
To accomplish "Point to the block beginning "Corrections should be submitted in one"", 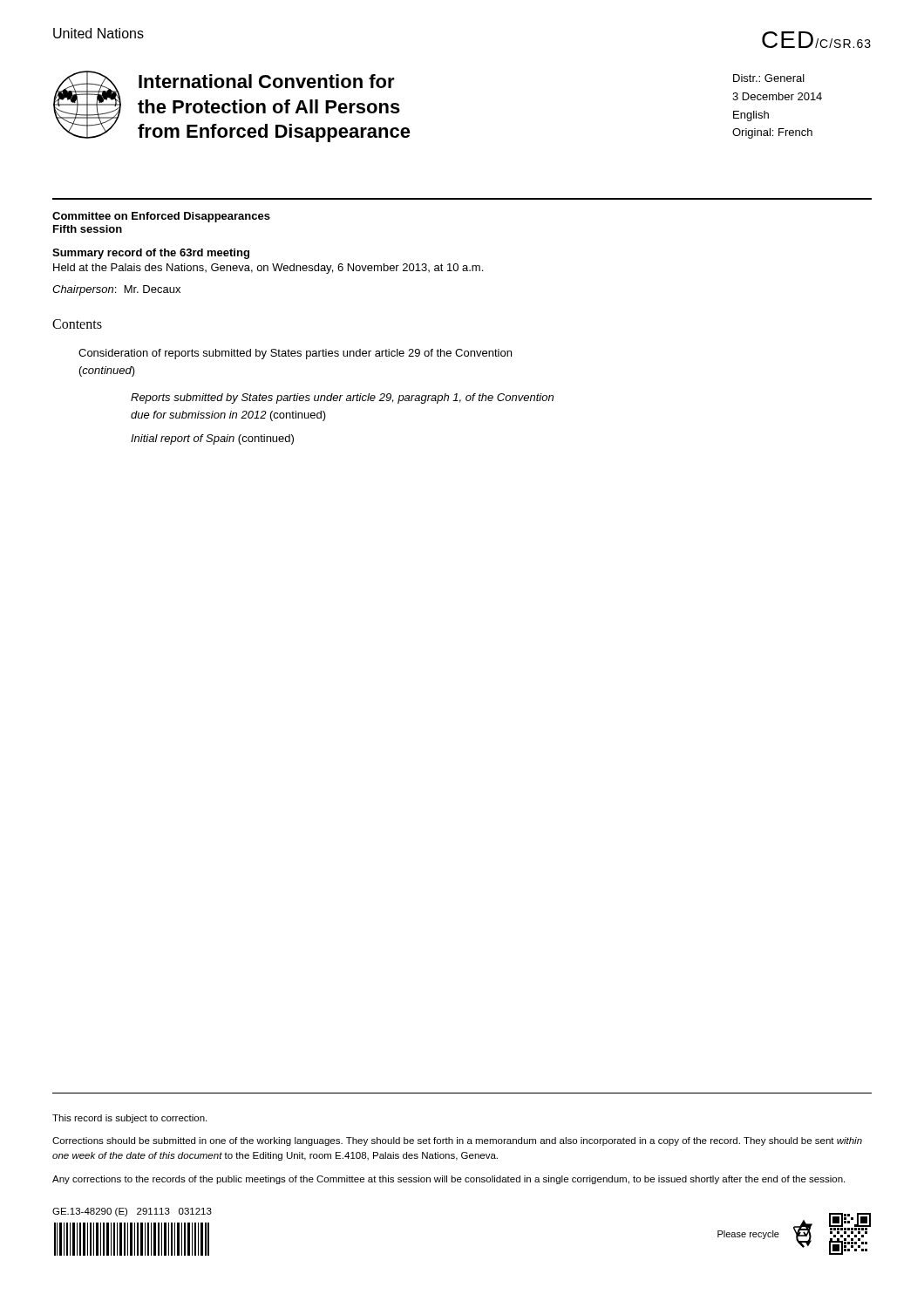I will click(x=457, y=1148).
